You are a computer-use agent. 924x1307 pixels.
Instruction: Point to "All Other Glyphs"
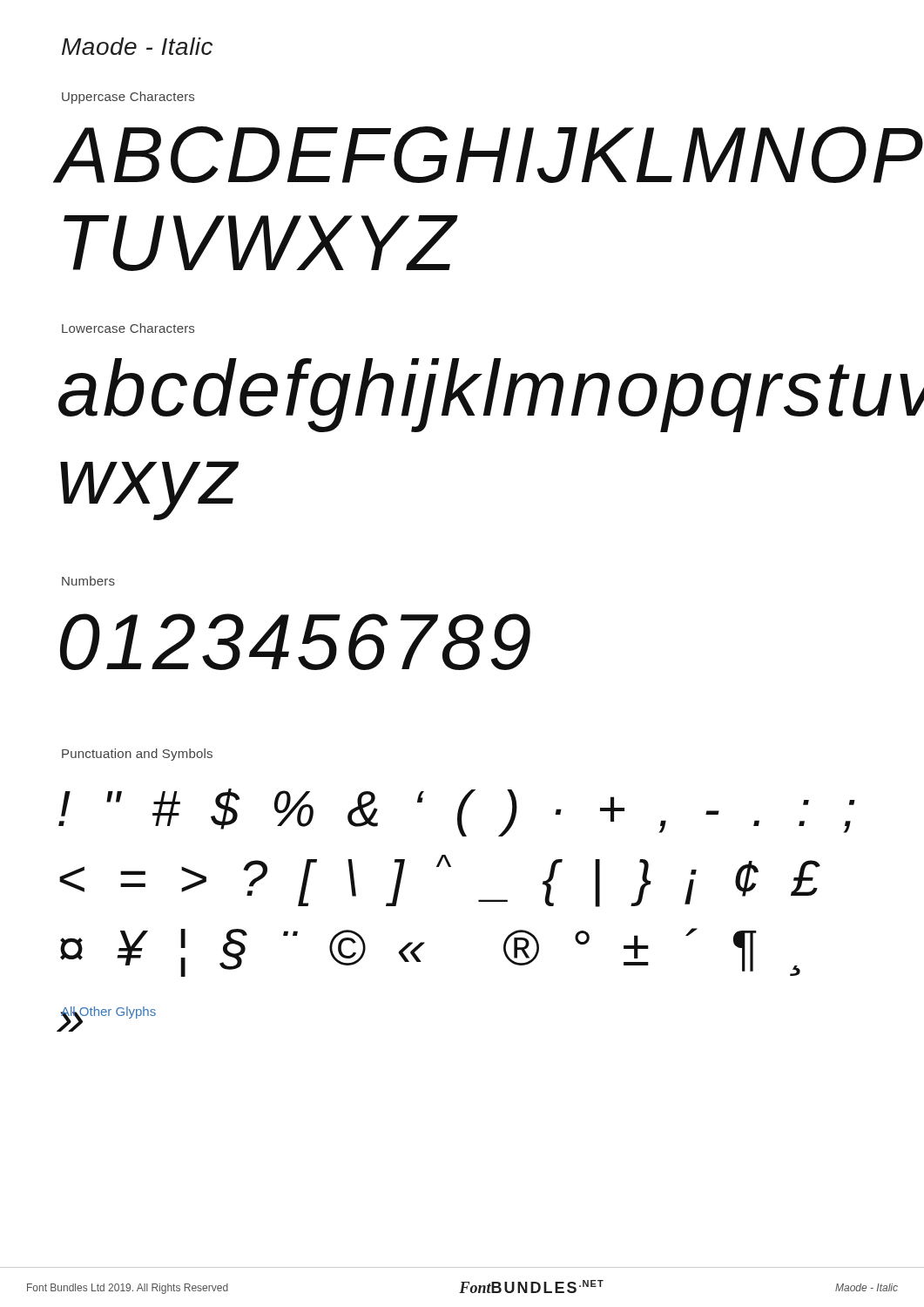pos(109,1011)
